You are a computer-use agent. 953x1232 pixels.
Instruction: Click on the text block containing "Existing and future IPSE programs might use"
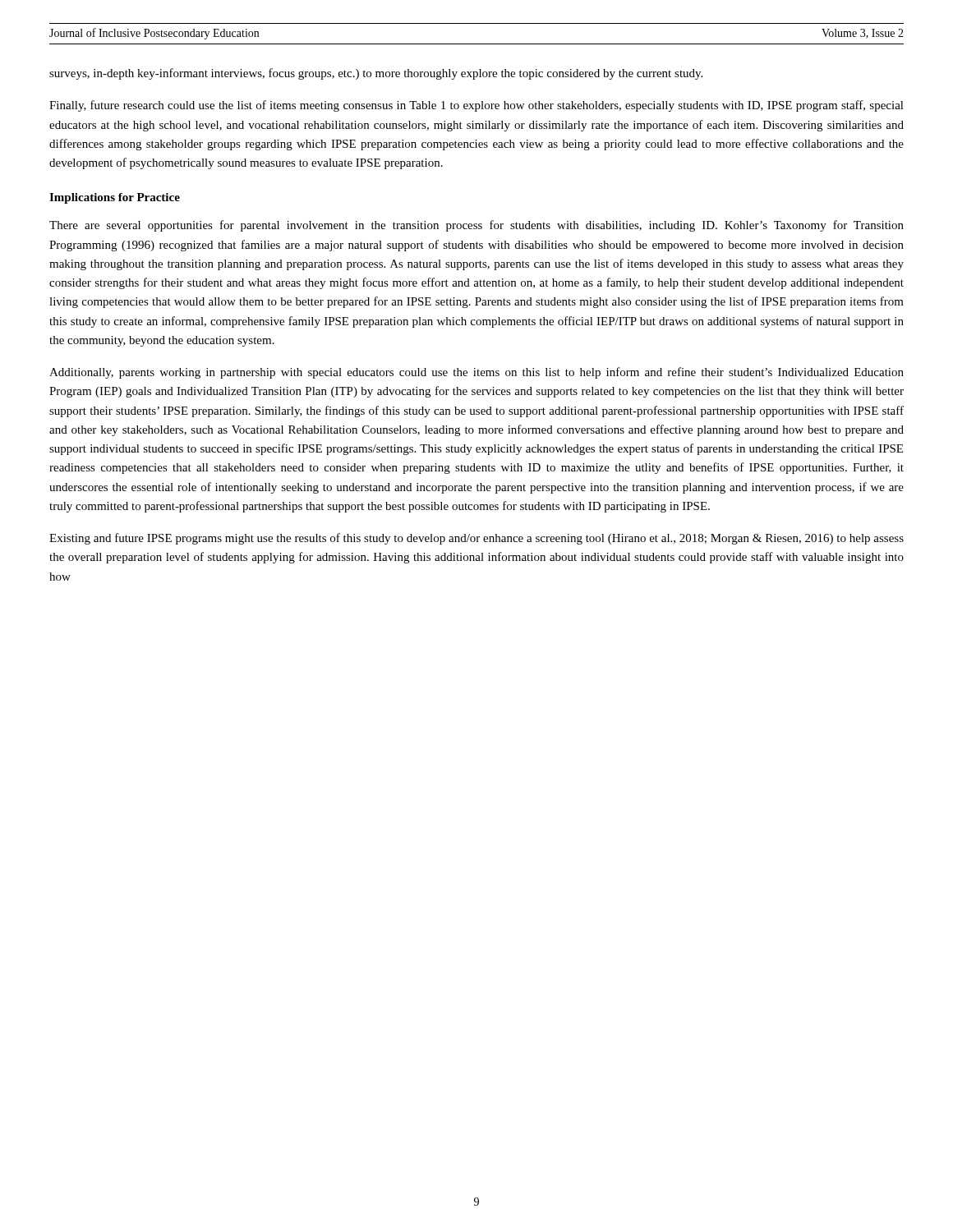476,557
